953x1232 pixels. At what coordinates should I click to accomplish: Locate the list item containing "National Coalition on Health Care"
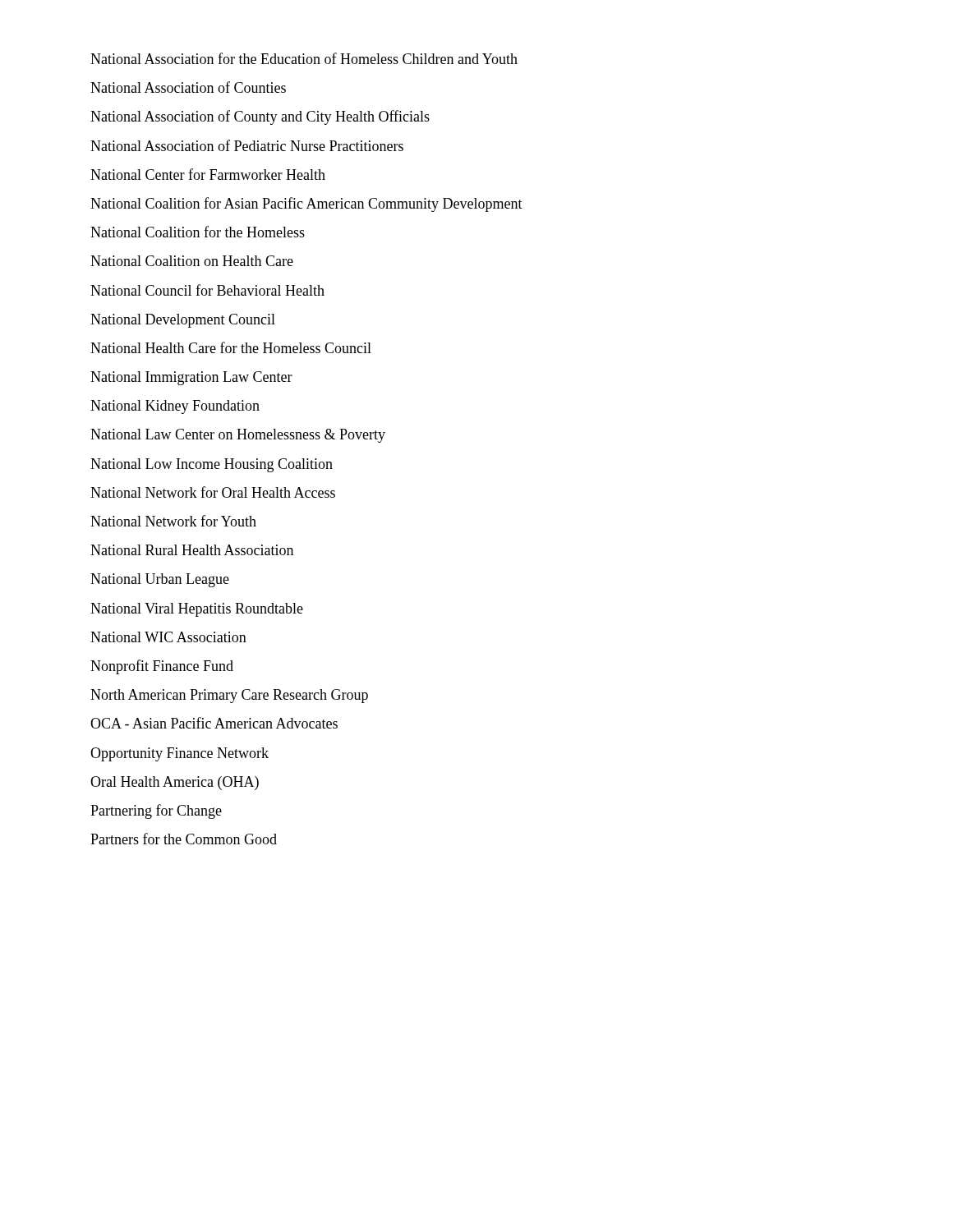tap(192, 261)
